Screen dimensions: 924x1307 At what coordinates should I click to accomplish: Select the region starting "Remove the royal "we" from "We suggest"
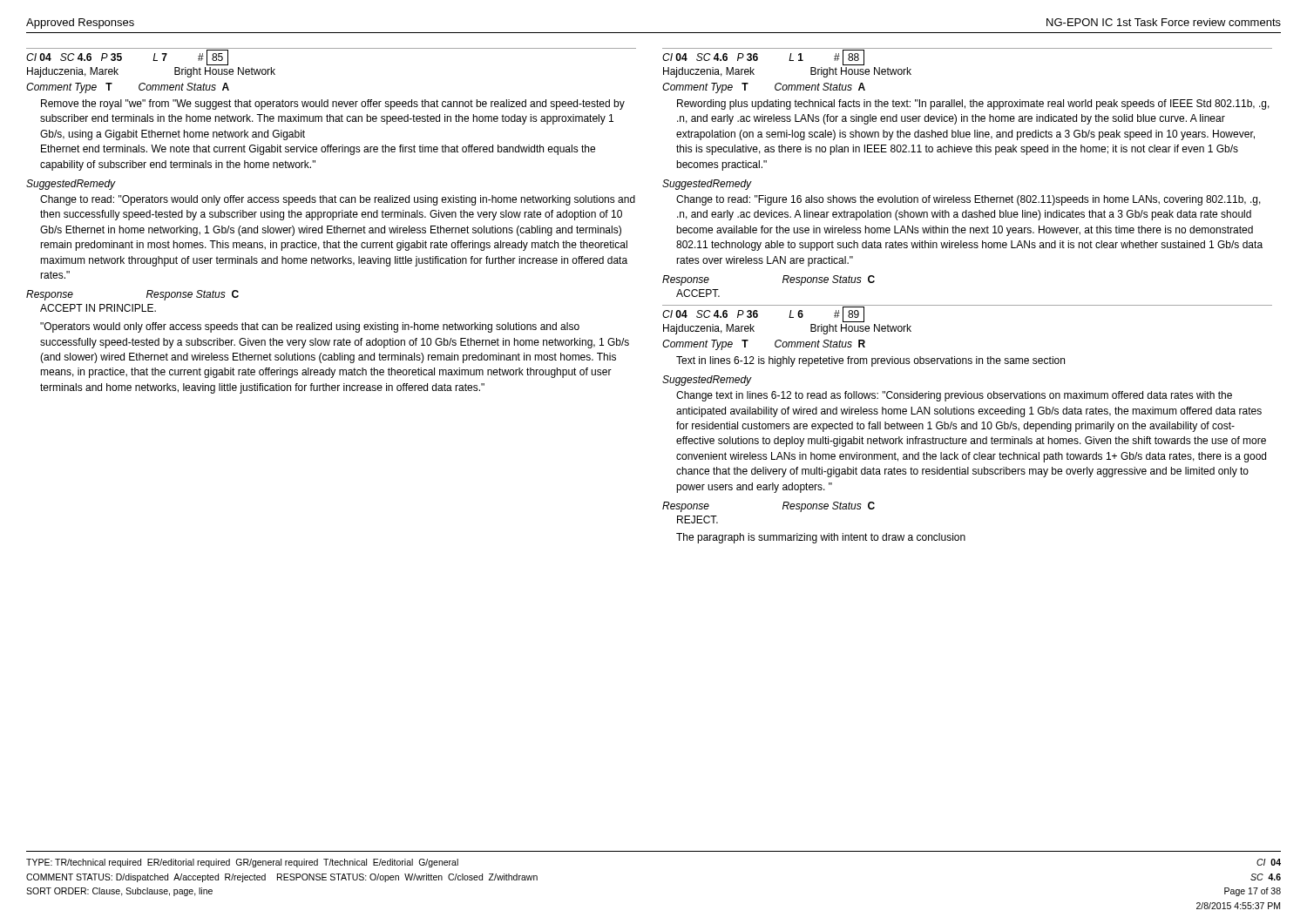click(x=332, y=134)
